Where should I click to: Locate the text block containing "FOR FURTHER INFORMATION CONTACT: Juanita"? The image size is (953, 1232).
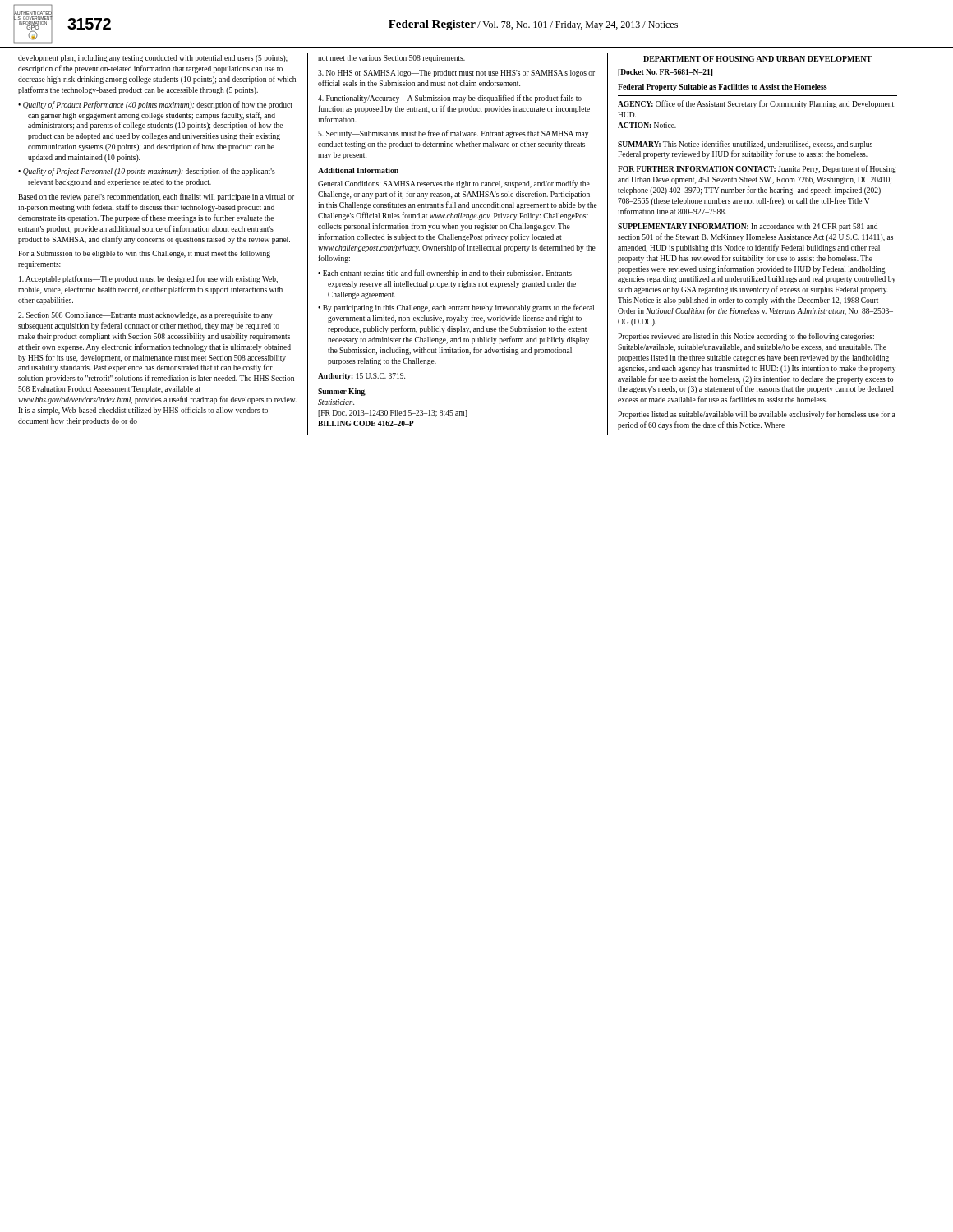pyautogui.click(x=757, y=191)
